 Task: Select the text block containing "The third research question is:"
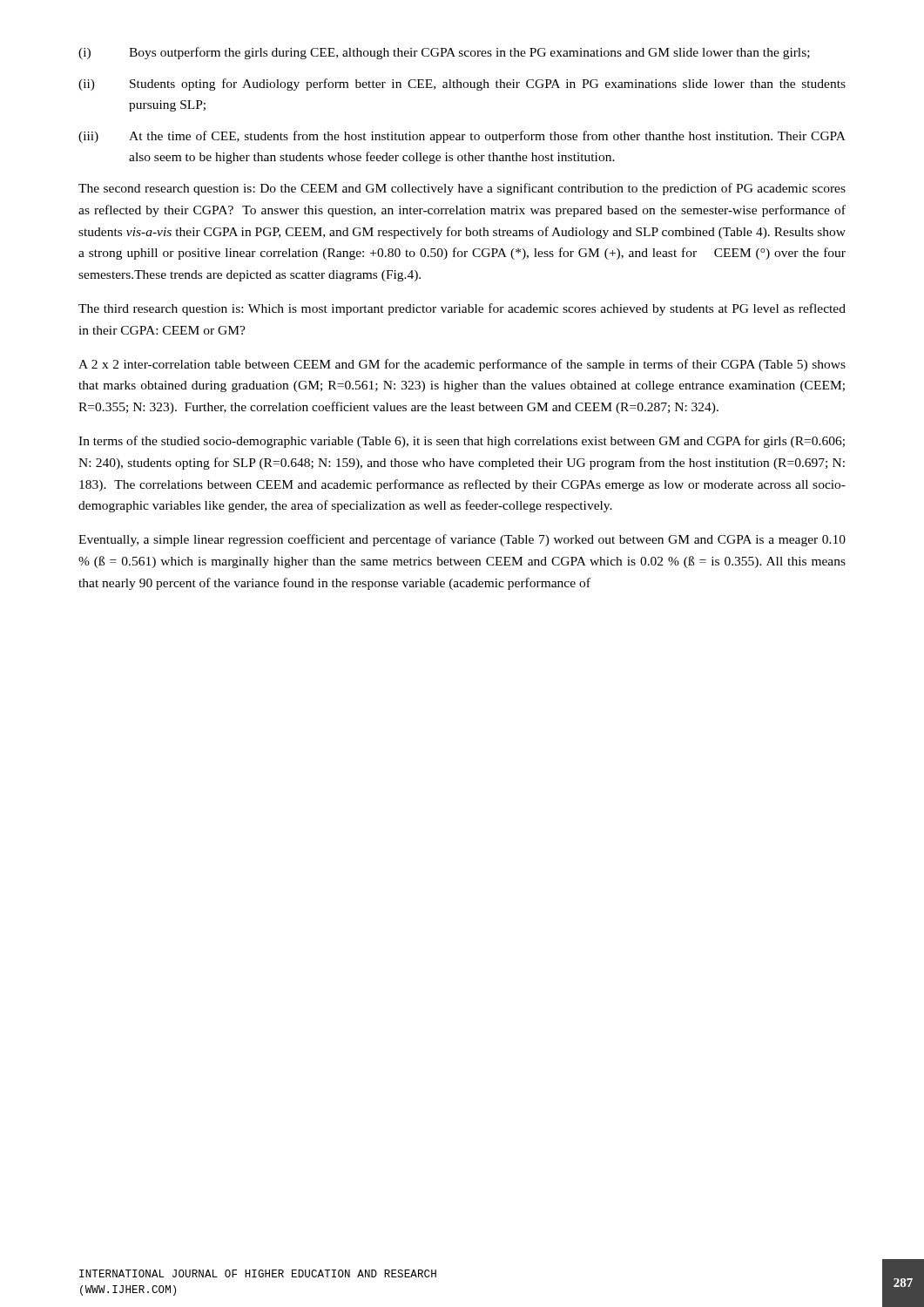462,319
